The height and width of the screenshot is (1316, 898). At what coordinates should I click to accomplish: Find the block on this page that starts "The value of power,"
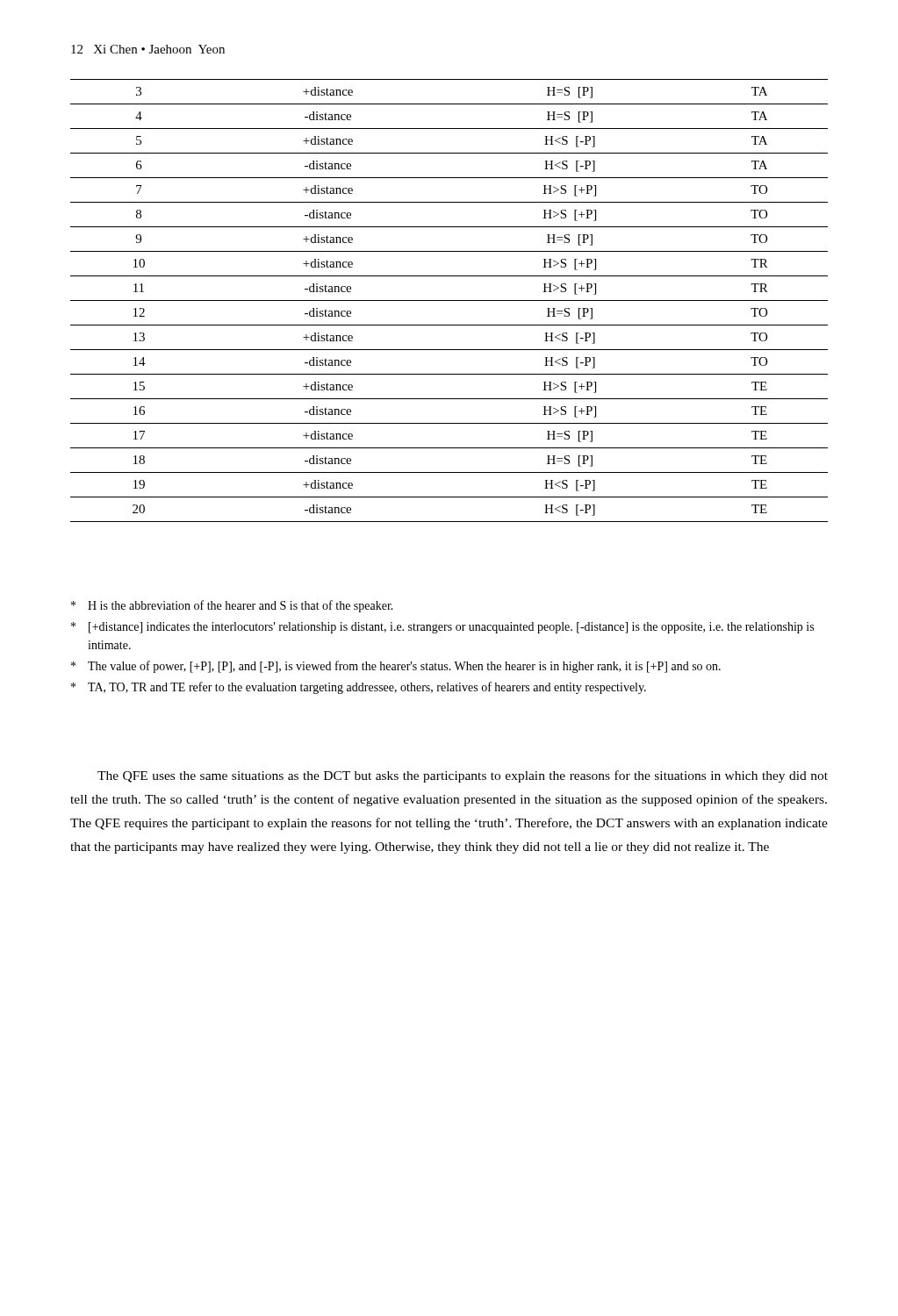click(x=449, y=667)
